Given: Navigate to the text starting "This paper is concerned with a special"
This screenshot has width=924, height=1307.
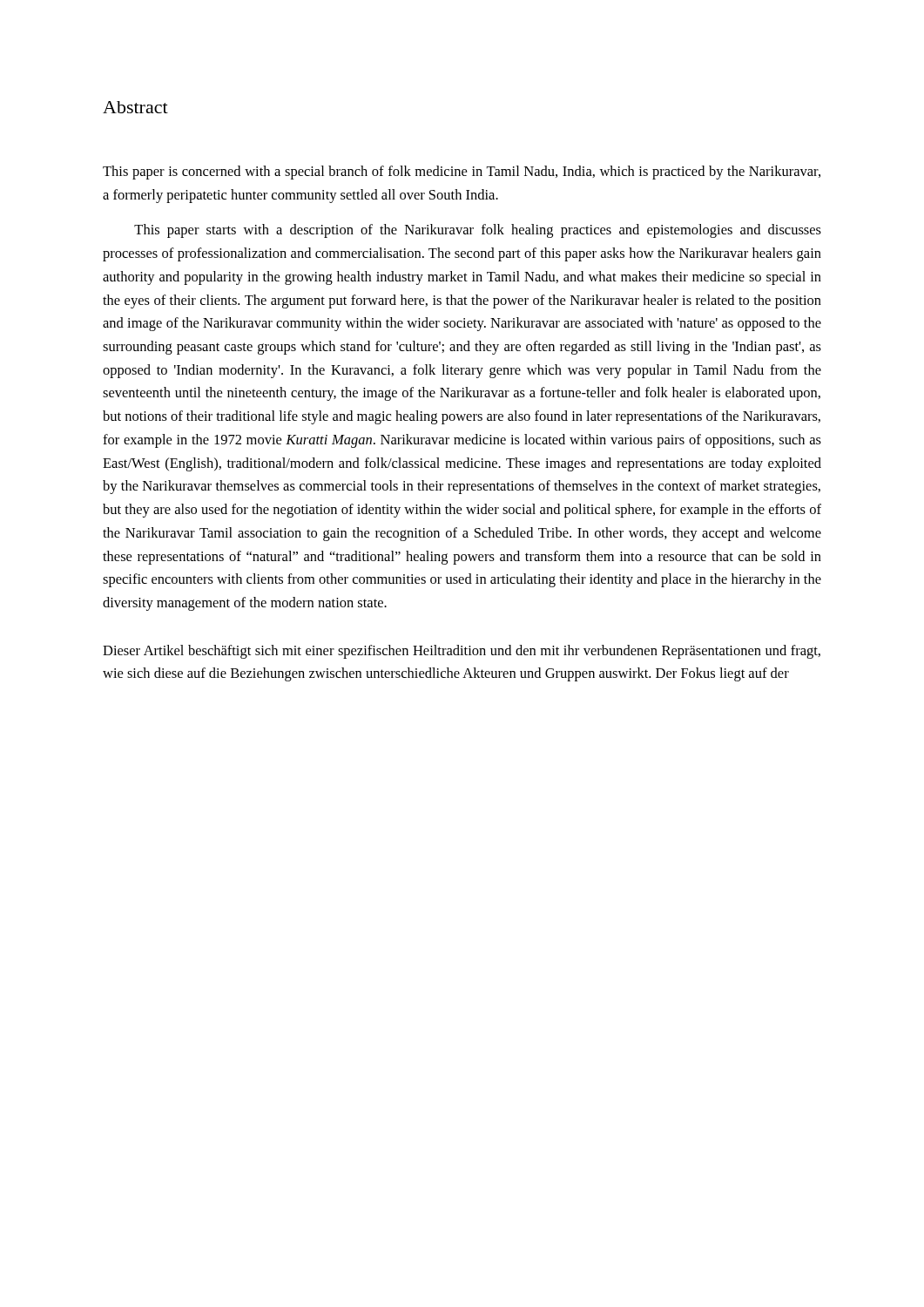Looking at the screenshot, I should 462,184.
